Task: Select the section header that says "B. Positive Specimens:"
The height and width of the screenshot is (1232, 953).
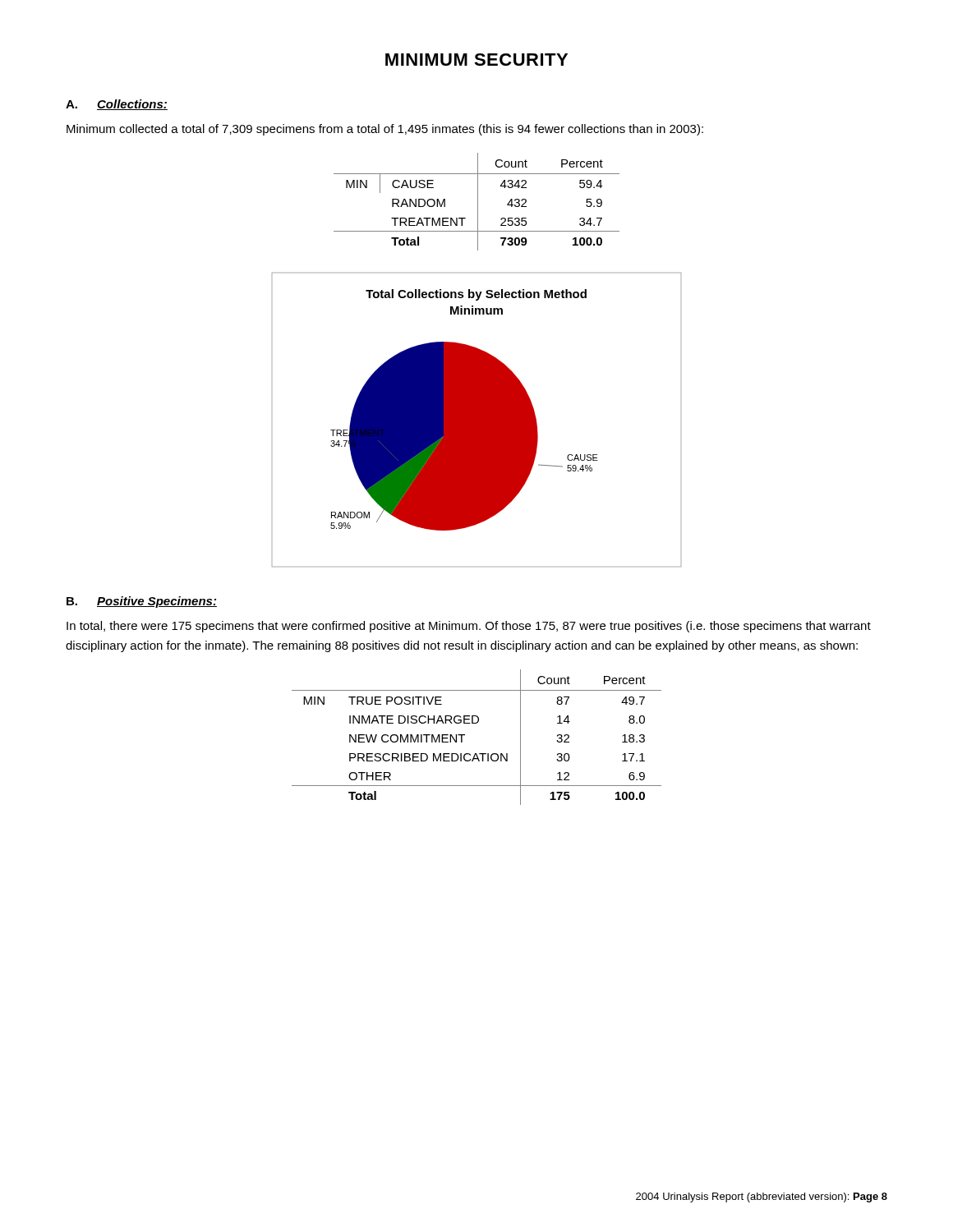Action: [x=141, y=601]
